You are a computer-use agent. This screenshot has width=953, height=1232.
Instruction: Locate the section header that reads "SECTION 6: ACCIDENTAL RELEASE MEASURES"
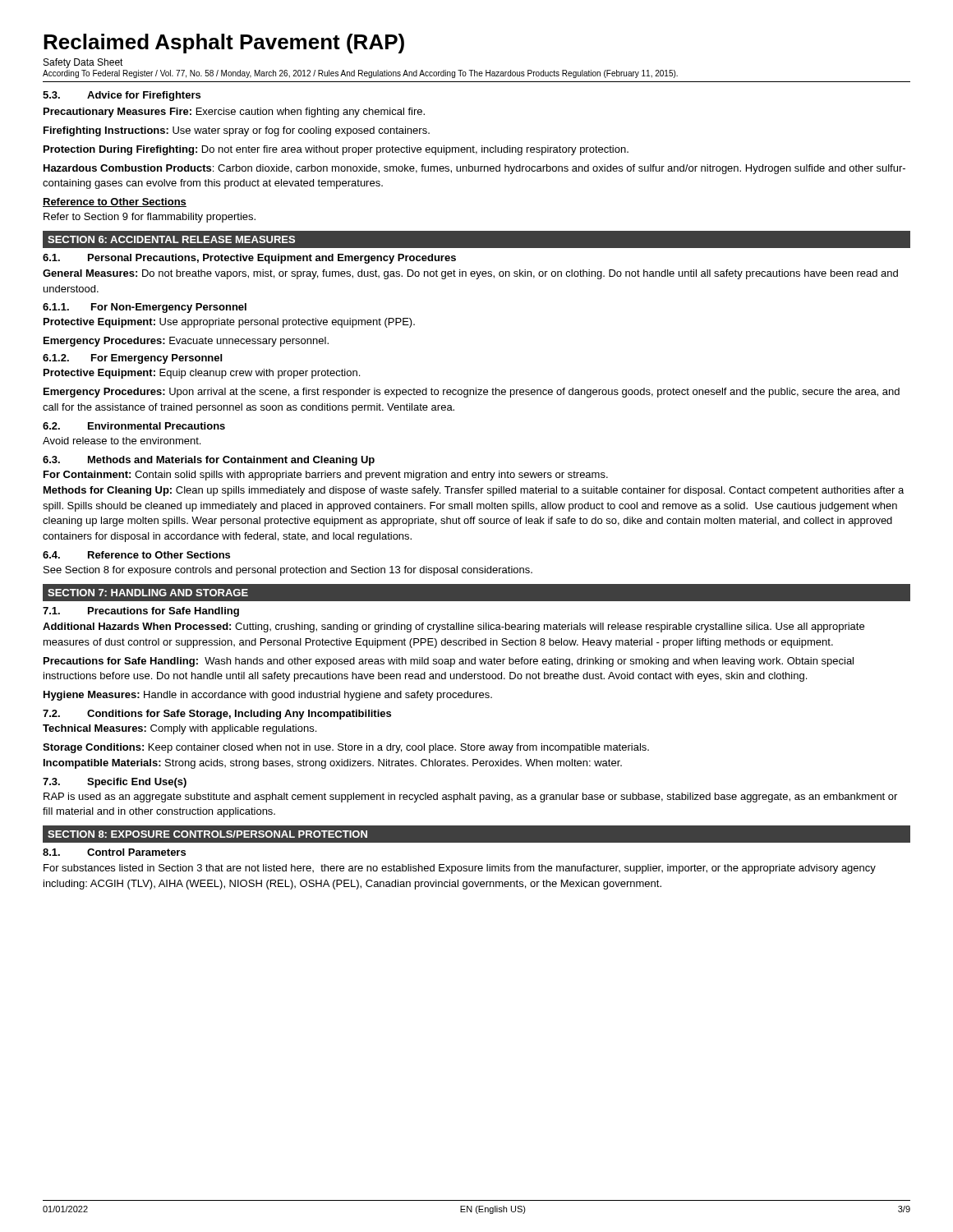click(x=172, y=240)
